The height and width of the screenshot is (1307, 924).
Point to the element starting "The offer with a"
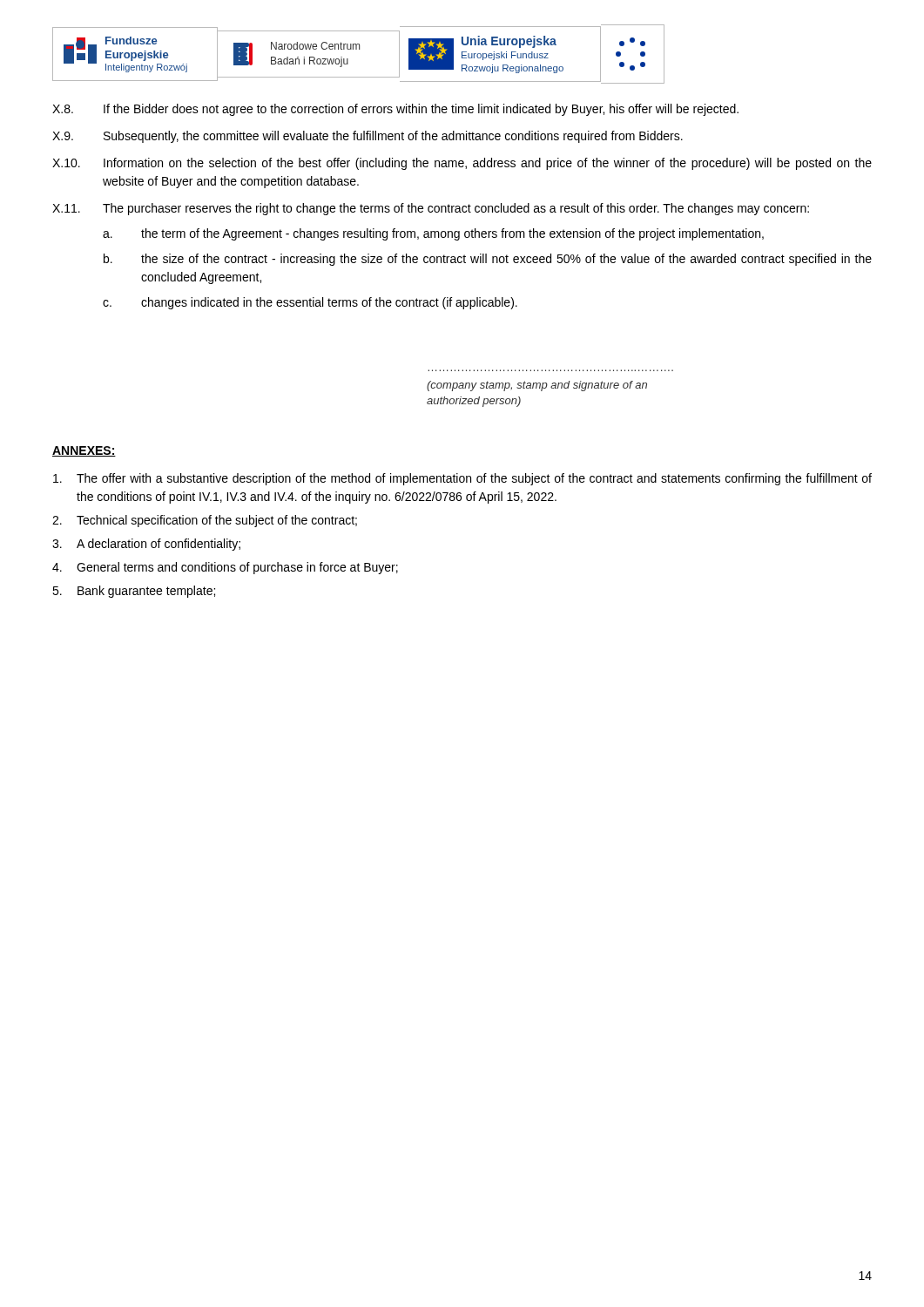coord(462,488)
